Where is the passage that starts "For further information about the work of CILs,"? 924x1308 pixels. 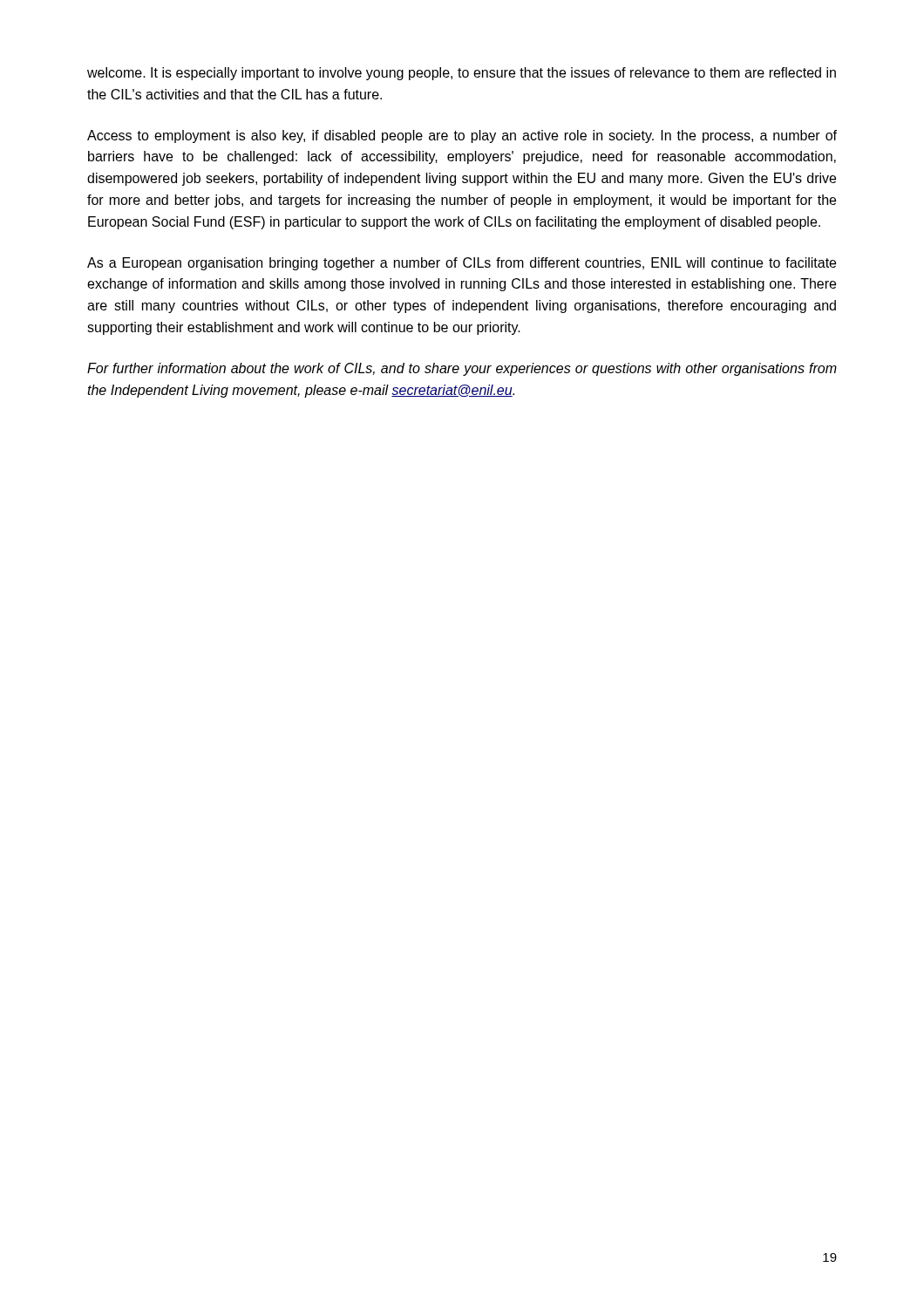click(x=462, y=379)
